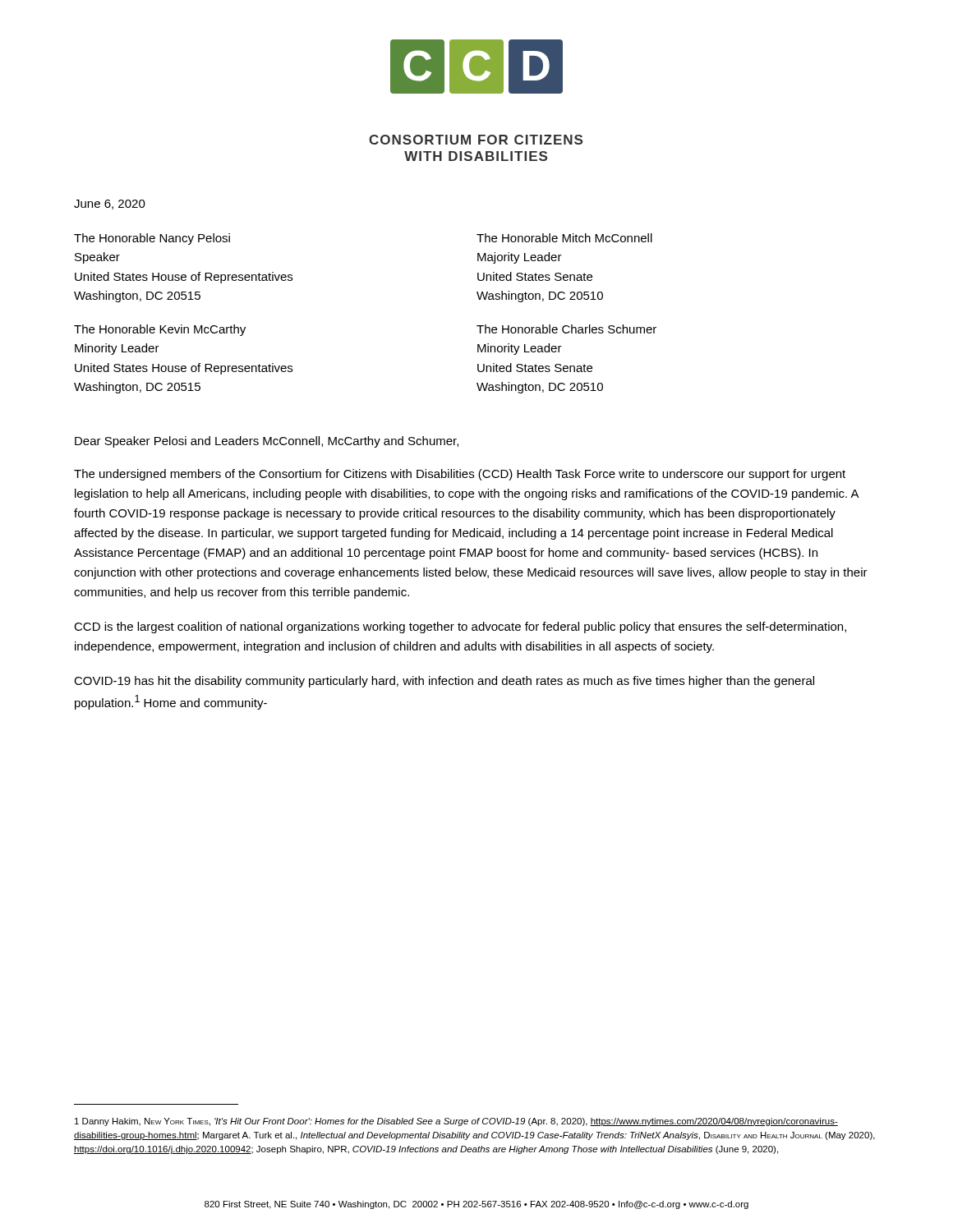Find the element starting "The undersigned members"
The image size is (953, 1232).
pos(471,533)
